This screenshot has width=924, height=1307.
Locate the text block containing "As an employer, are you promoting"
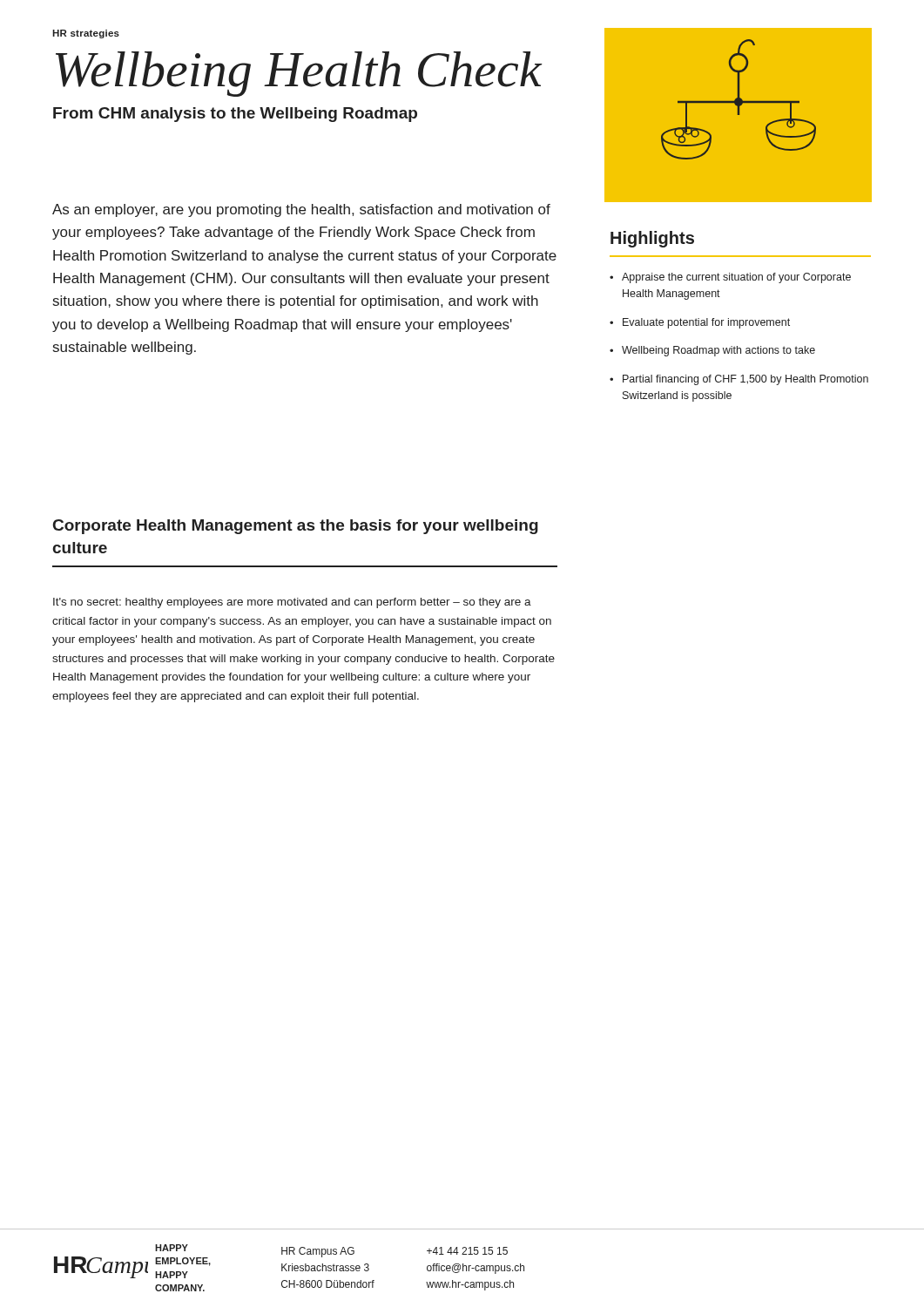(305, 278)
